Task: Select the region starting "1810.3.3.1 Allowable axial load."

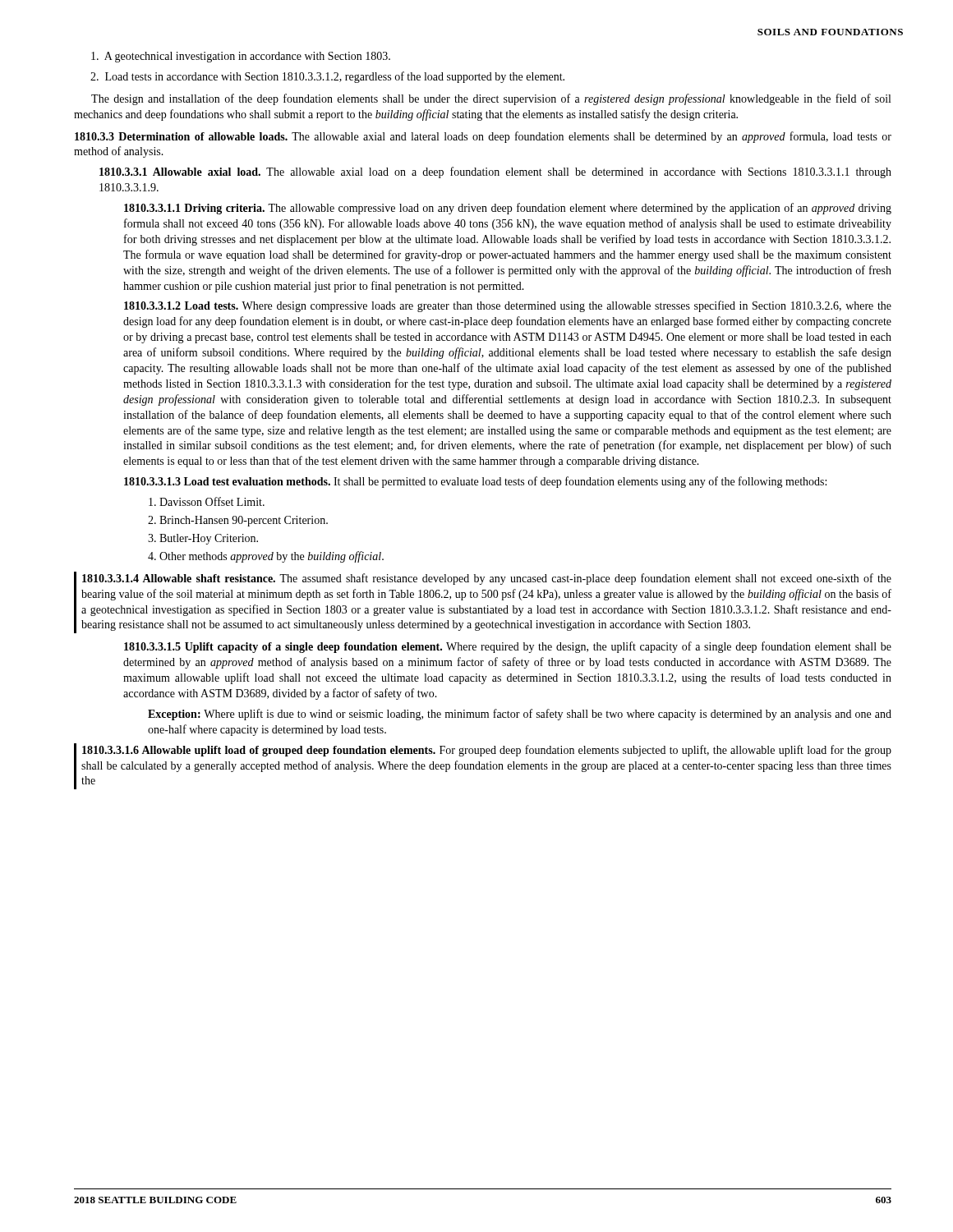Action: pos(495,180)
